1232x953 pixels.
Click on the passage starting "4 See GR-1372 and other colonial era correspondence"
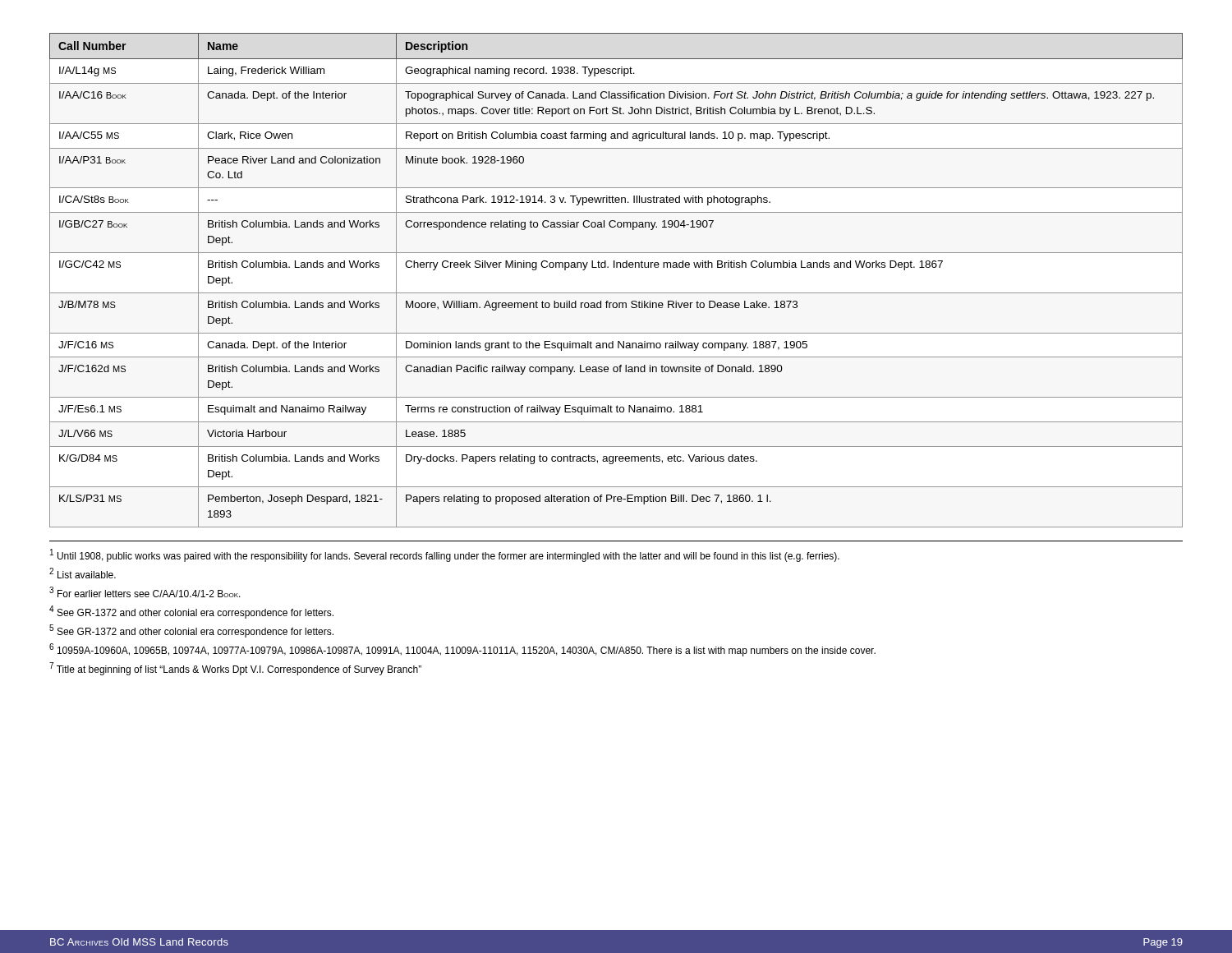point(192,611)
